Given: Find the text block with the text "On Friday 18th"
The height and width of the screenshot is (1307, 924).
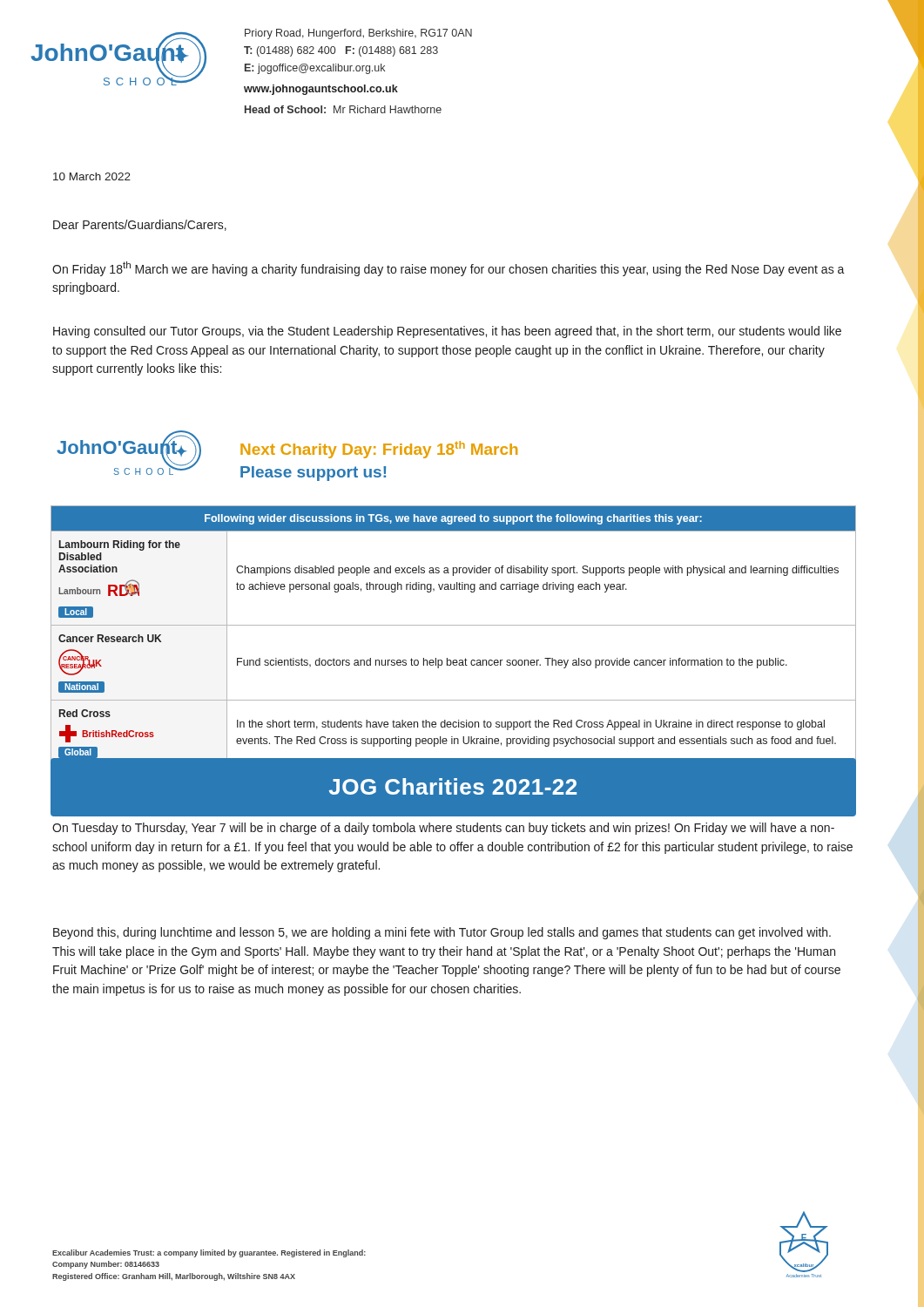Looking at the screenshot, I should (x=448, y=277).
